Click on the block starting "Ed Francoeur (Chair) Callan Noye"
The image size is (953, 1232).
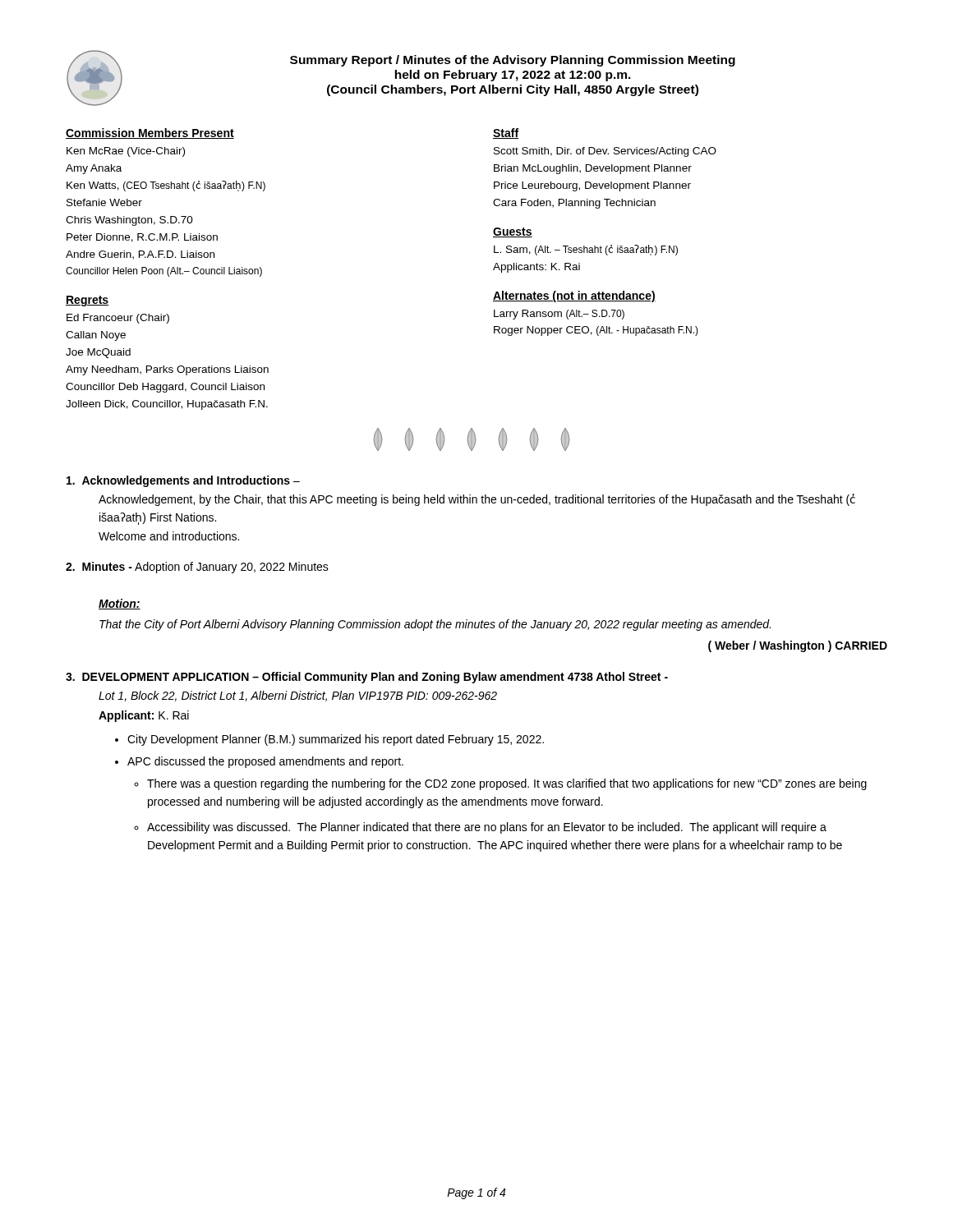167,361
